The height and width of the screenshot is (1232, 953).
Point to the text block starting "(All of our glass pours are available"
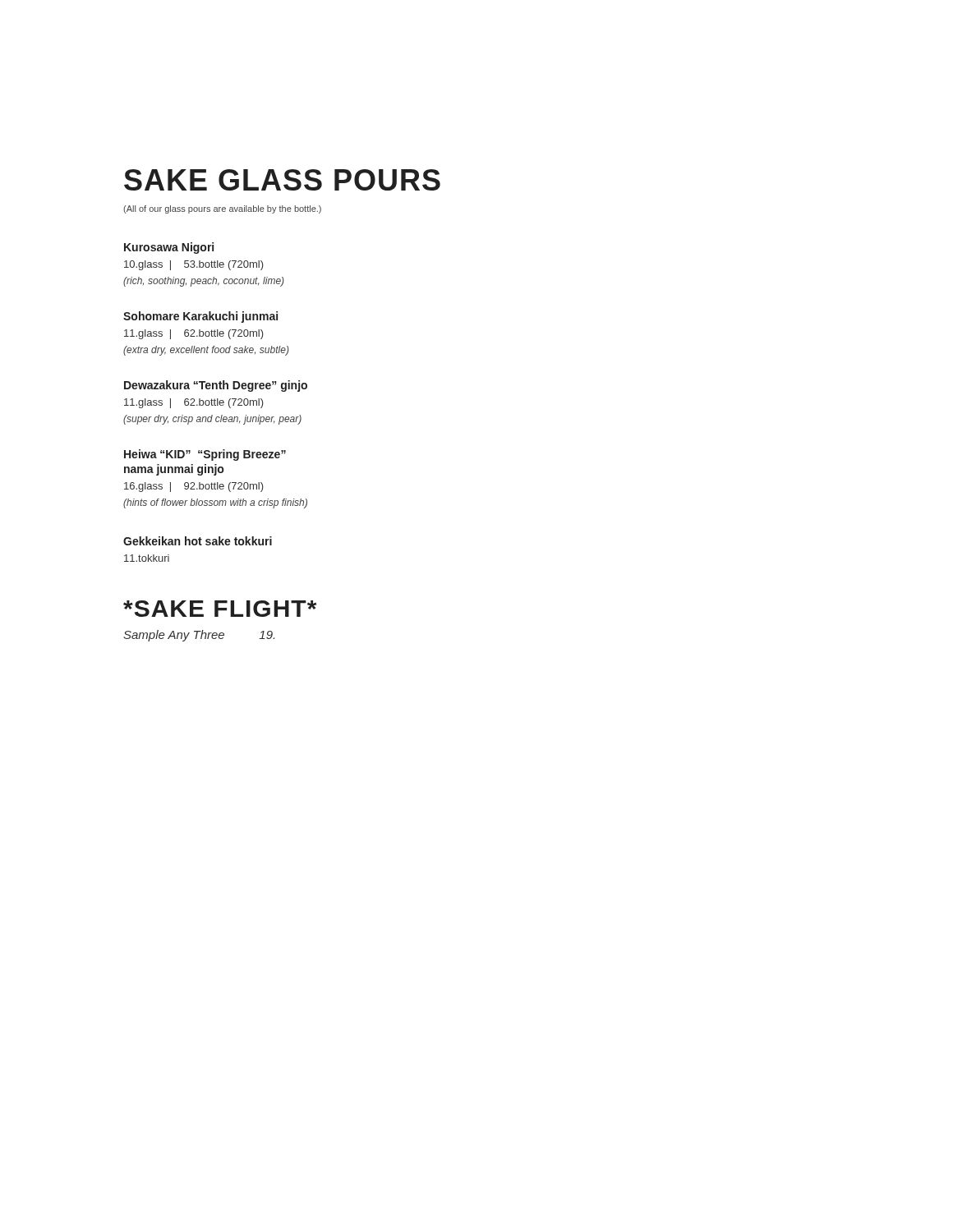(x=222, y=208)
